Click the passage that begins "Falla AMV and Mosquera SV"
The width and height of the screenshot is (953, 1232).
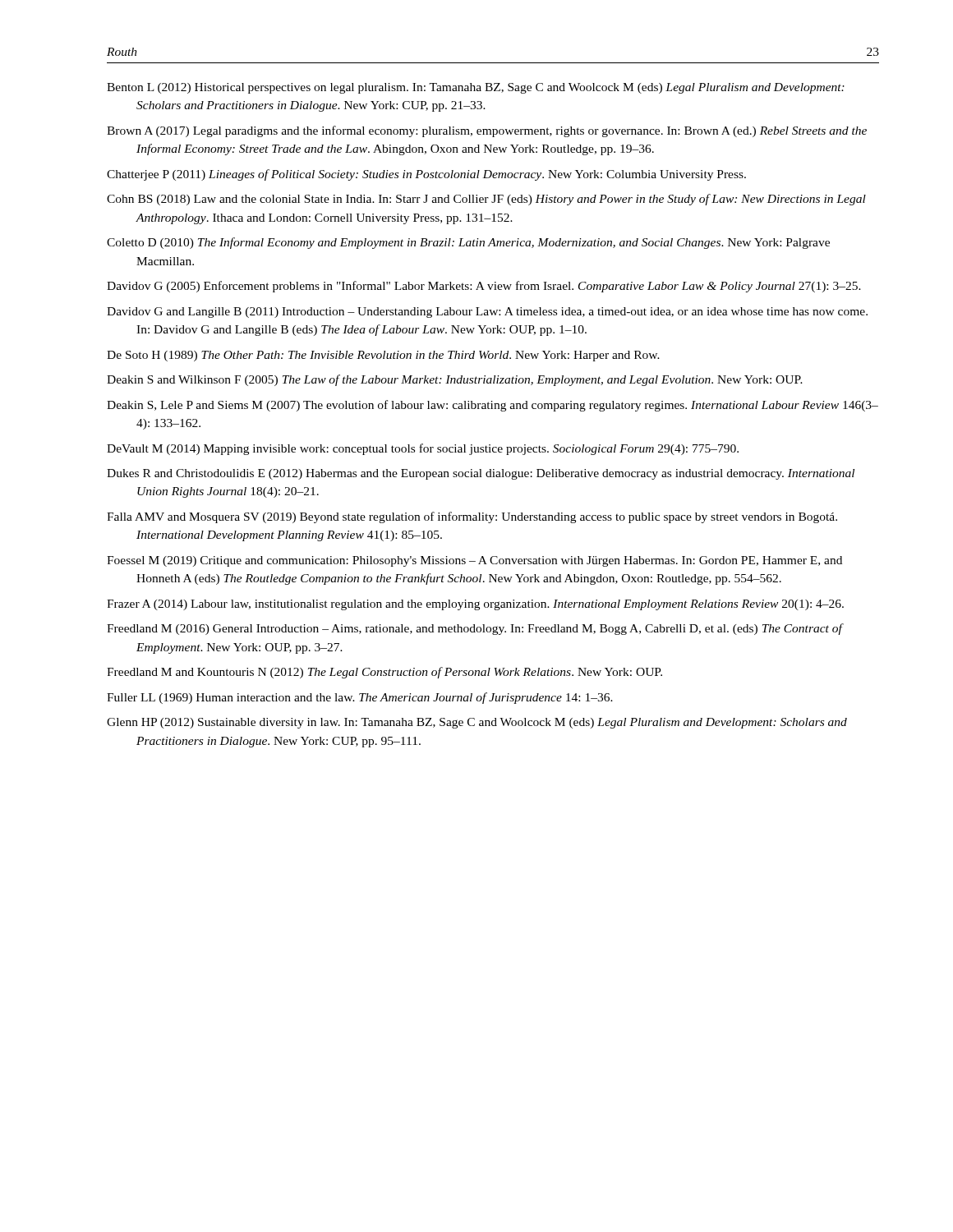(472, 525)
